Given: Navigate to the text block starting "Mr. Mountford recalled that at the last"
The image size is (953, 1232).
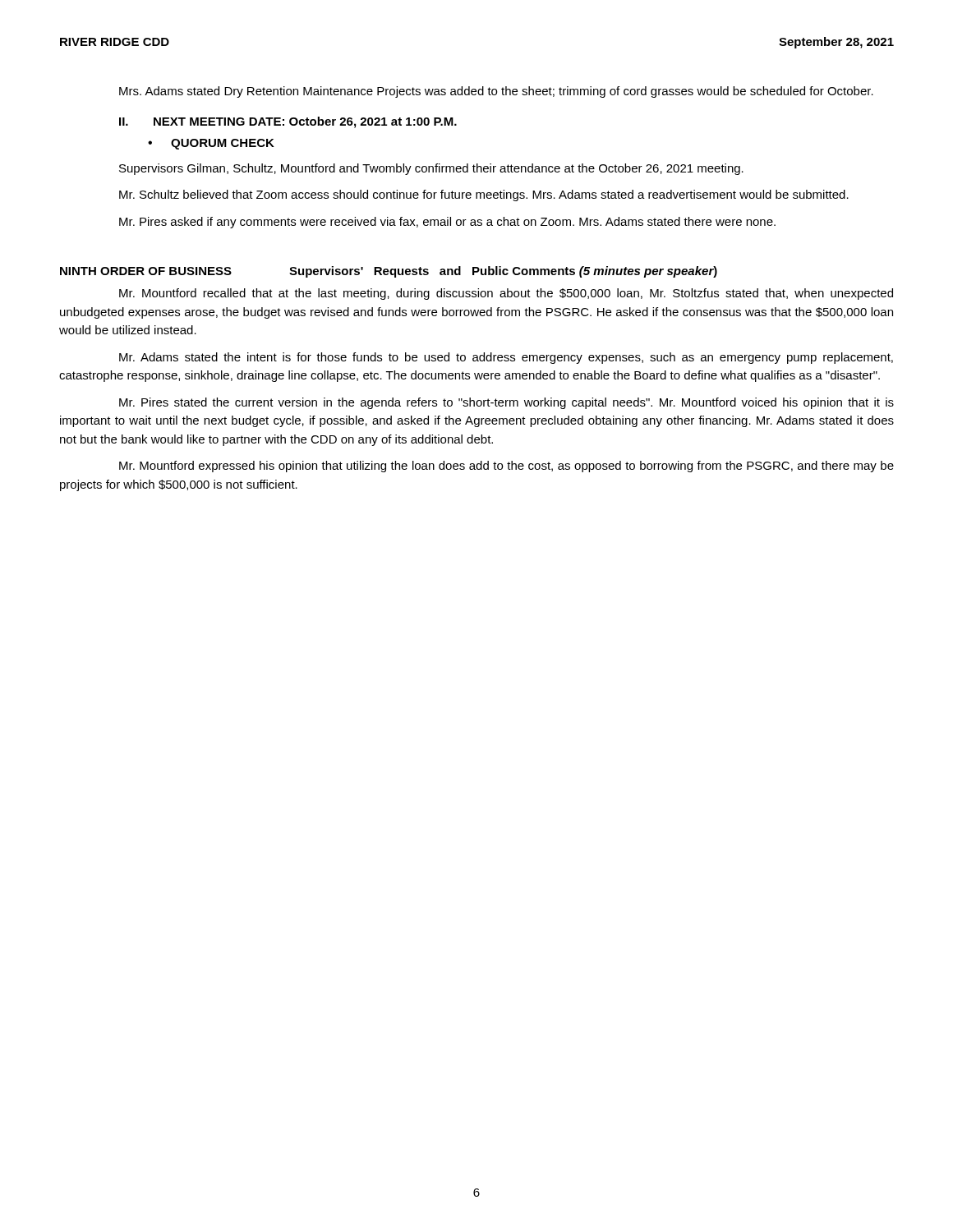Looking at the screenshot, I should click(476, 312).
